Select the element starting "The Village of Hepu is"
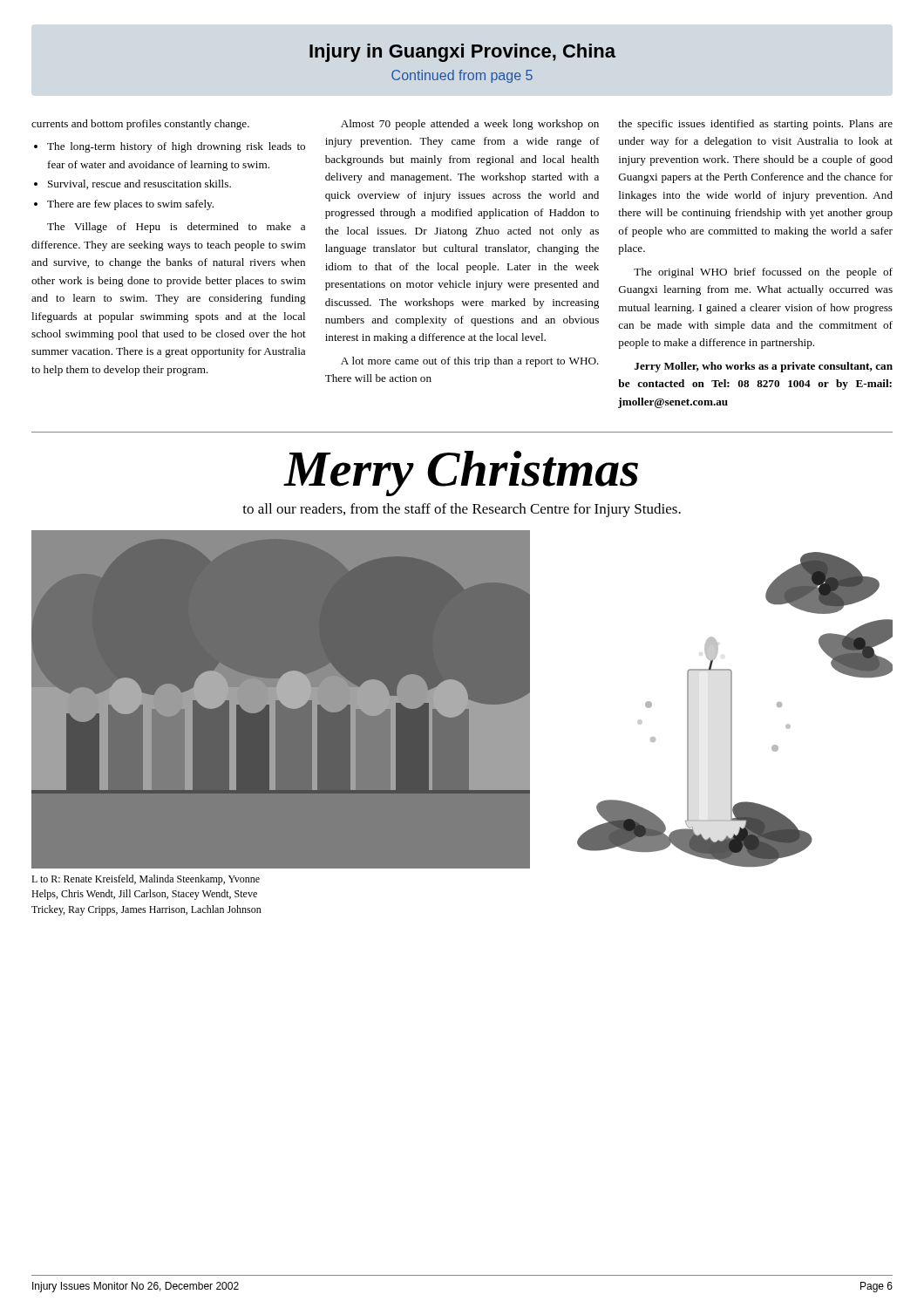 (169, 298)
